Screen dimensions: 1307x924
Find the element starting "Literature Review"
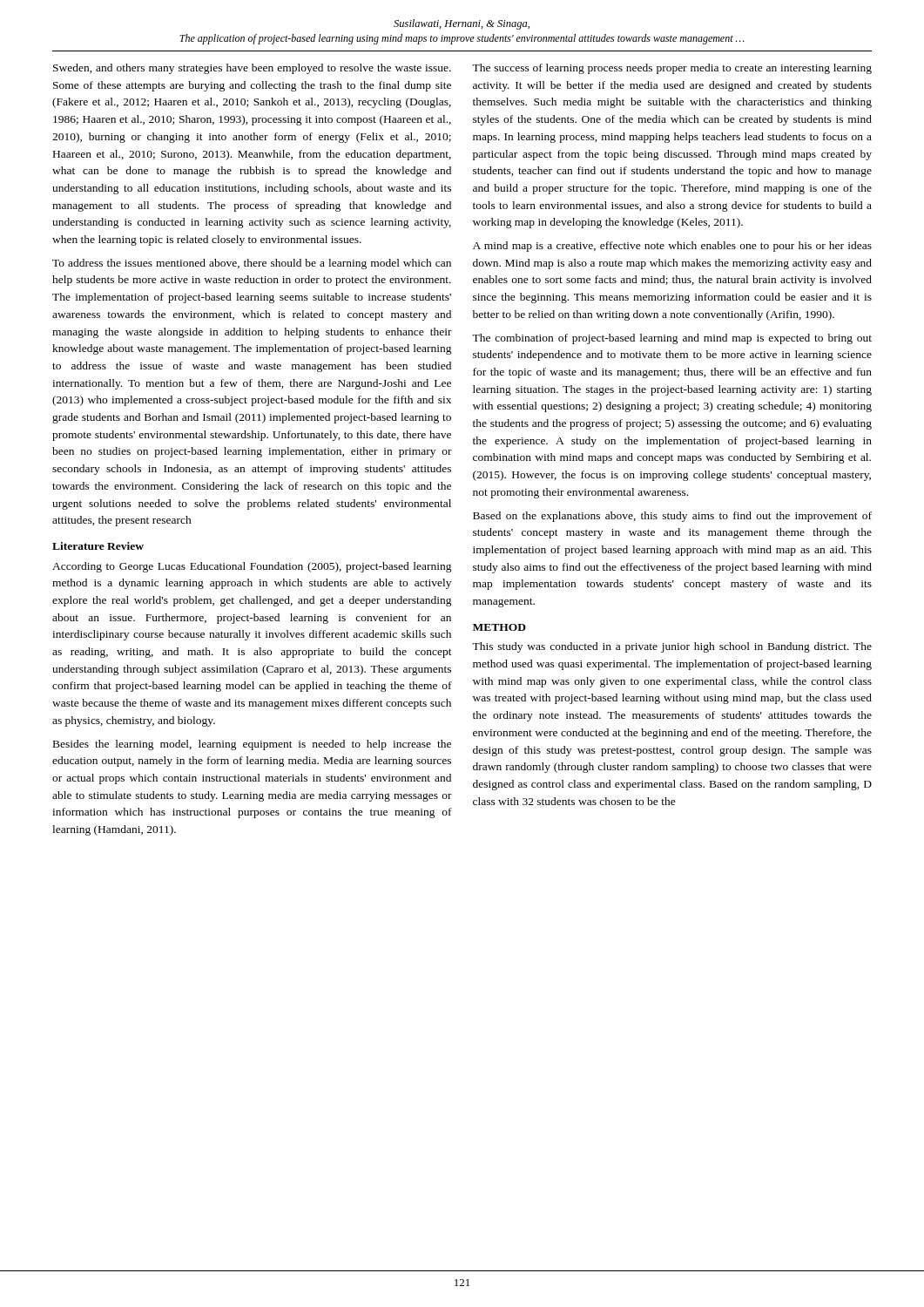98,546
